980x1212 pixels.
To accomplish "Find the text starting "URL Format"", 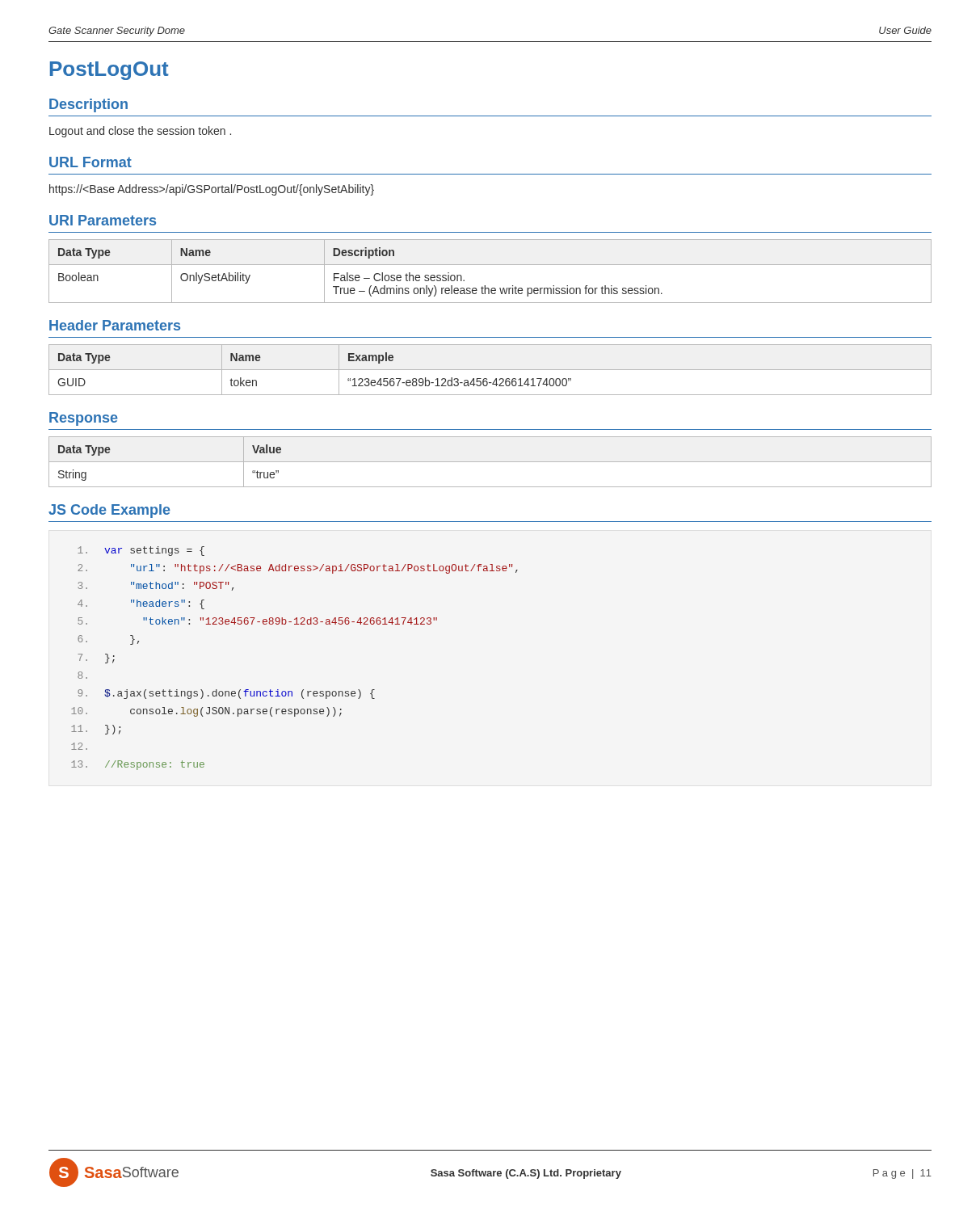I will tap(90, 162).
